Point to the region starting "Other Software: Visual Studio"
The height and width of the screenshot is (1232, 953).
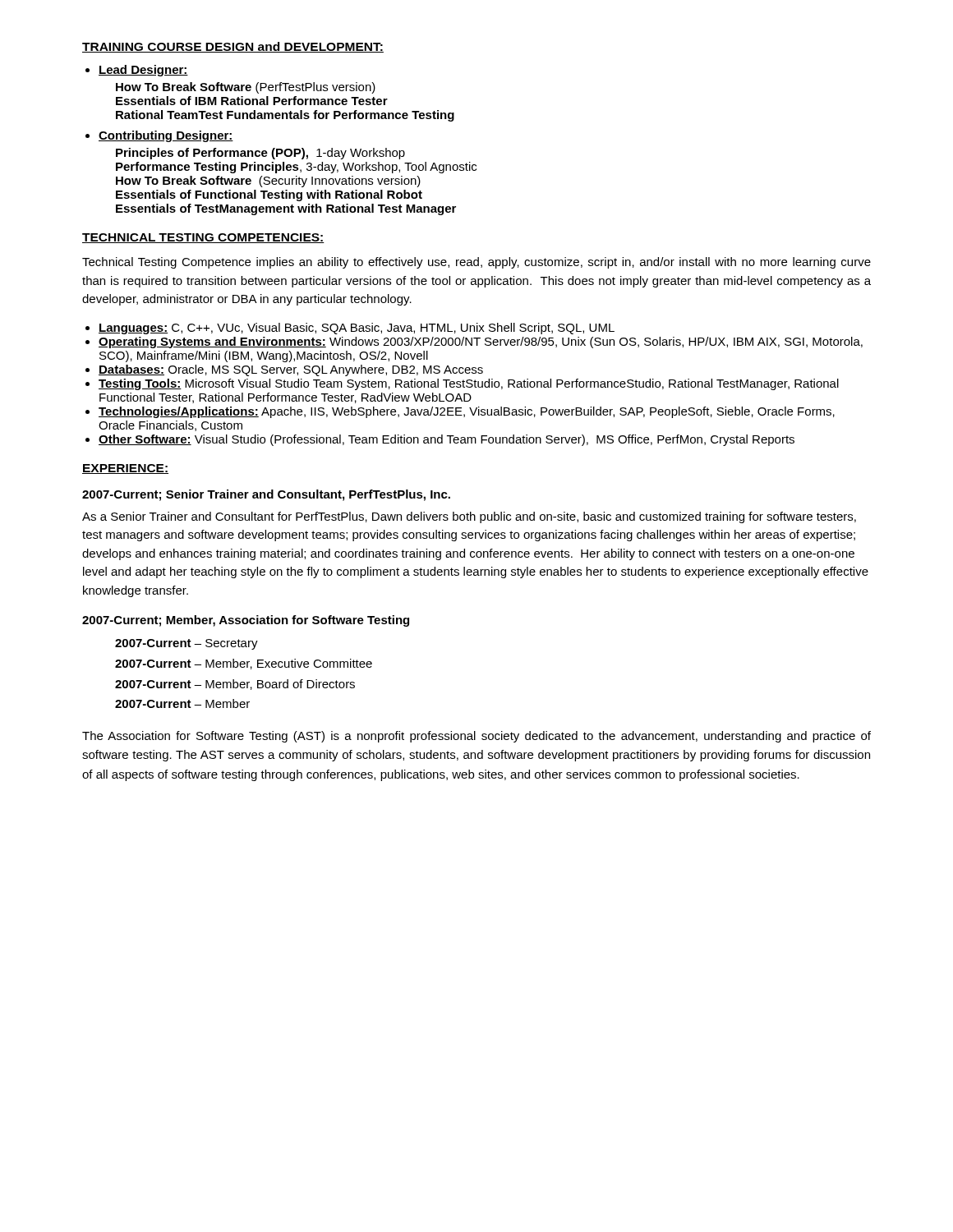click(x=485, y=439)
